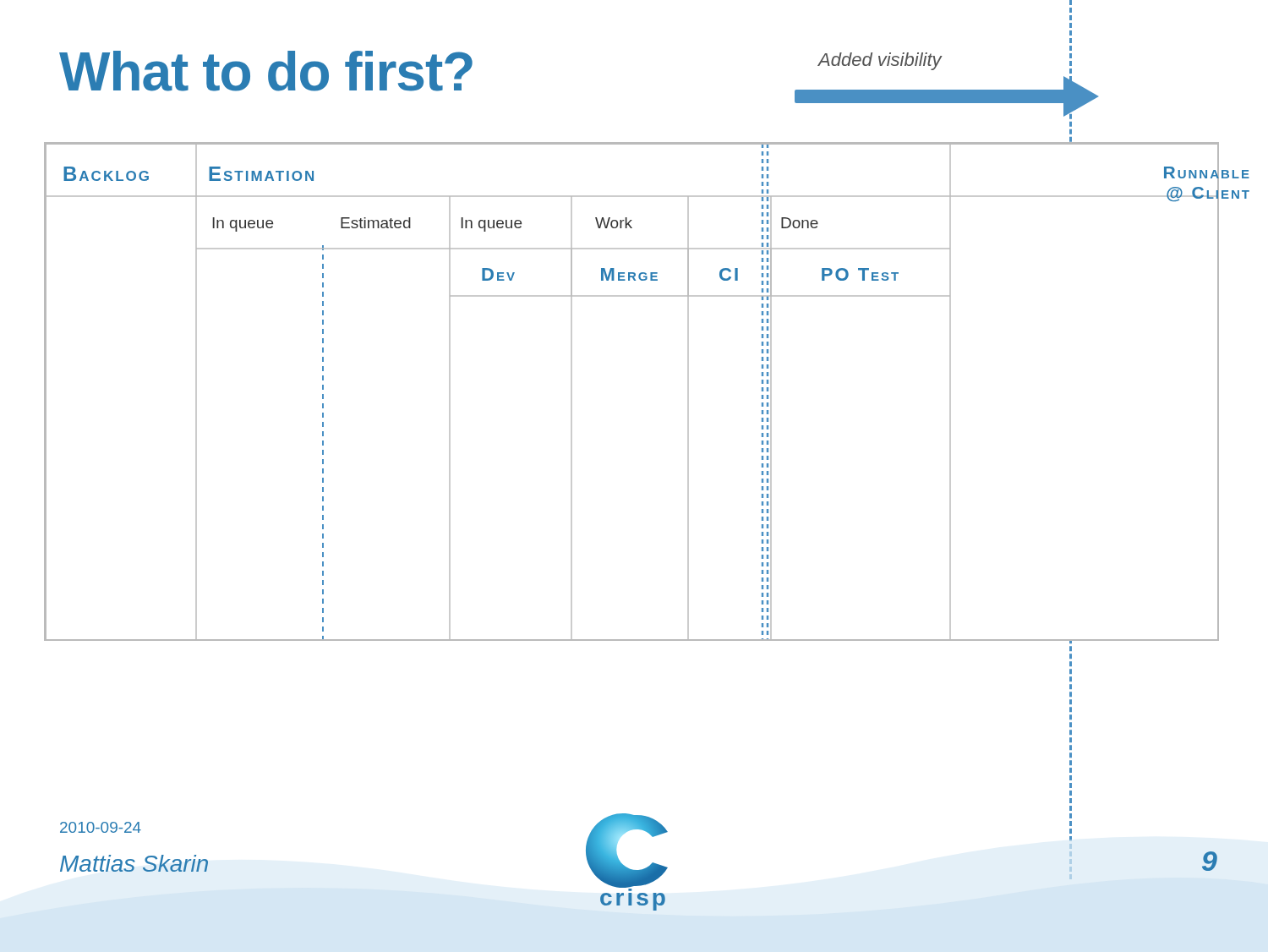Find "What to do first?" on this page
This screenshot has height=952, width=1268.
pos(267,72)
